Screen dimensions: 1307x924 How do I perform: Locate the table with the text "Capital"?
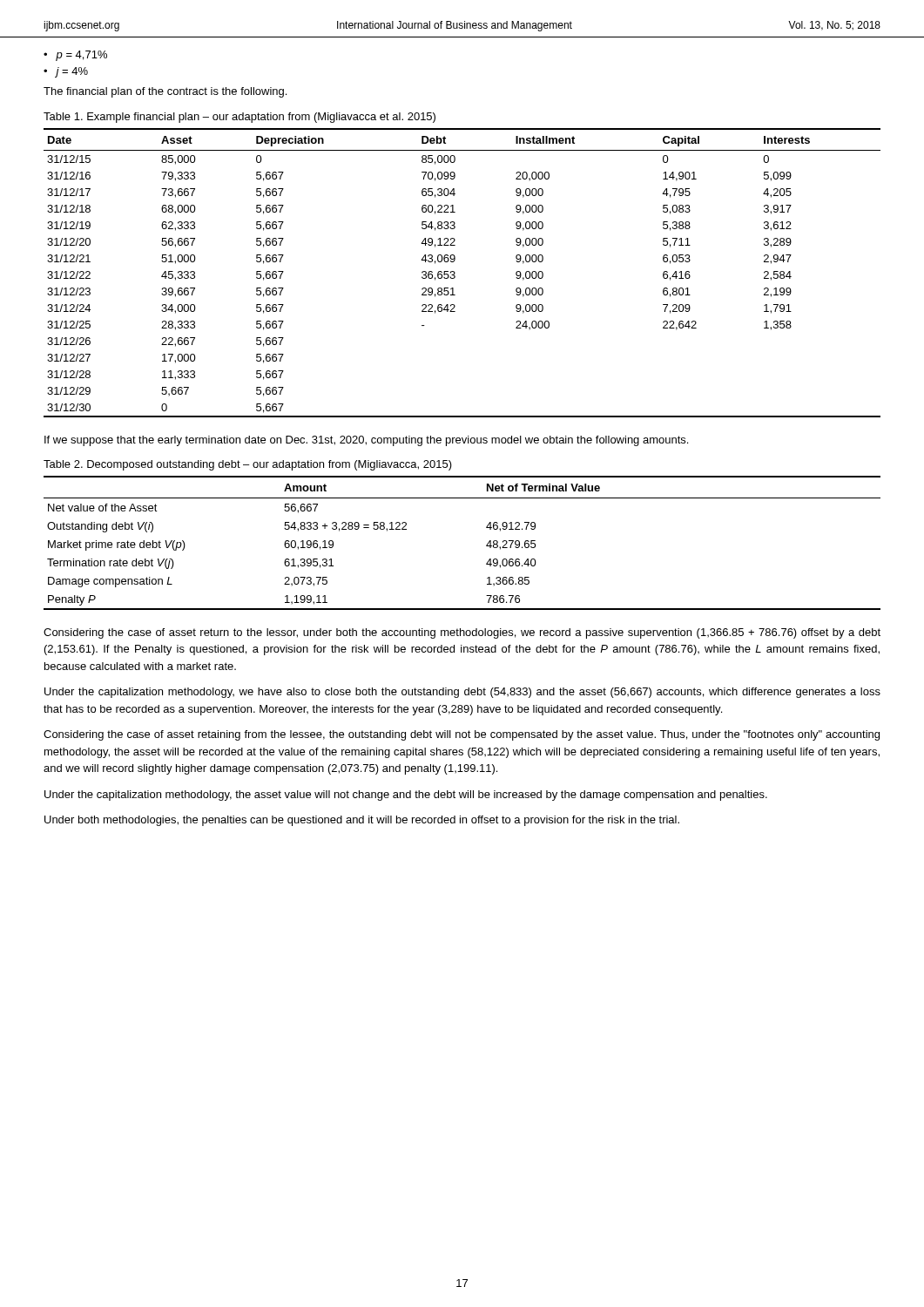pos(462,273)
